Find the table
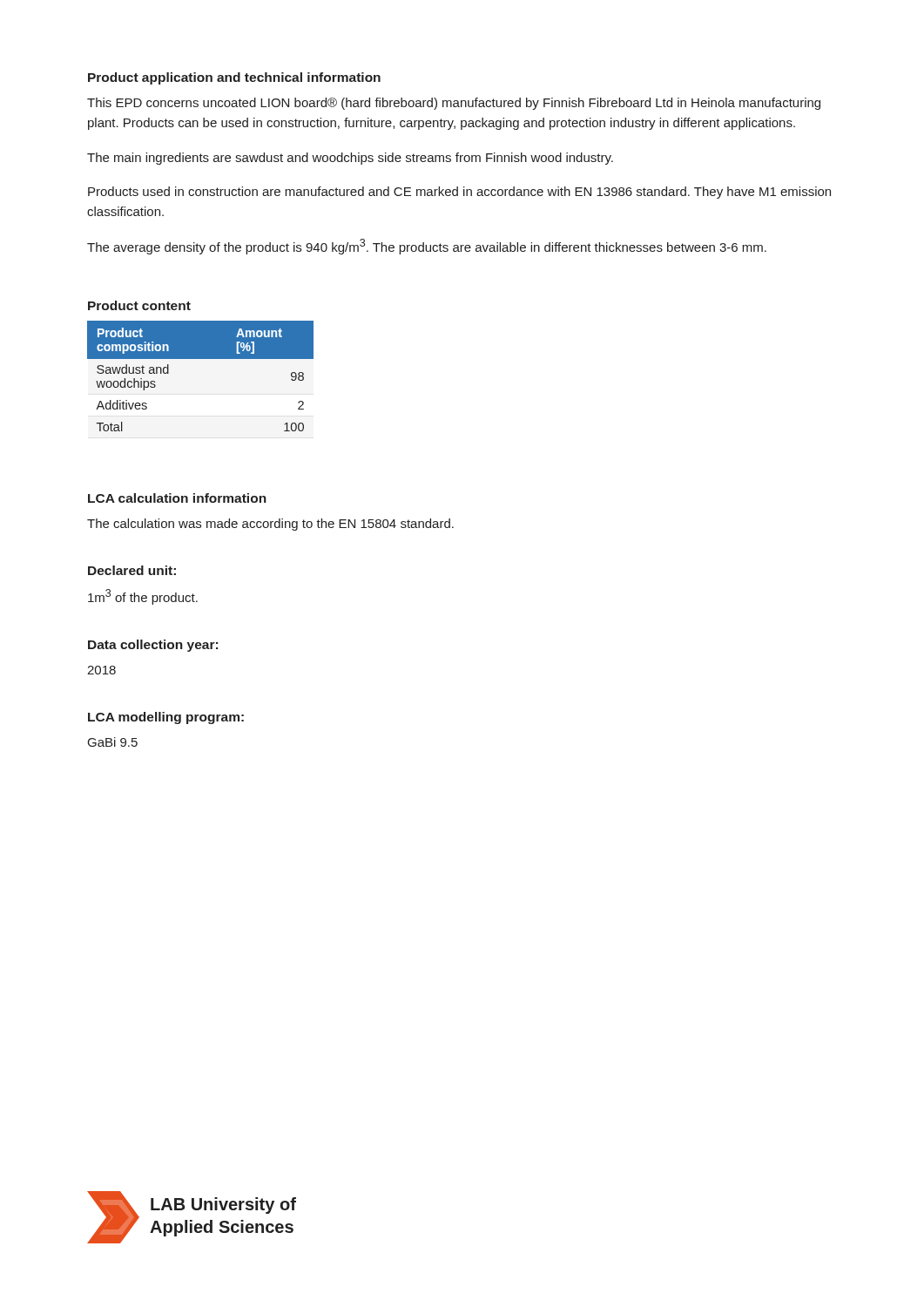 pyautogui.click(x=462, y=379)
